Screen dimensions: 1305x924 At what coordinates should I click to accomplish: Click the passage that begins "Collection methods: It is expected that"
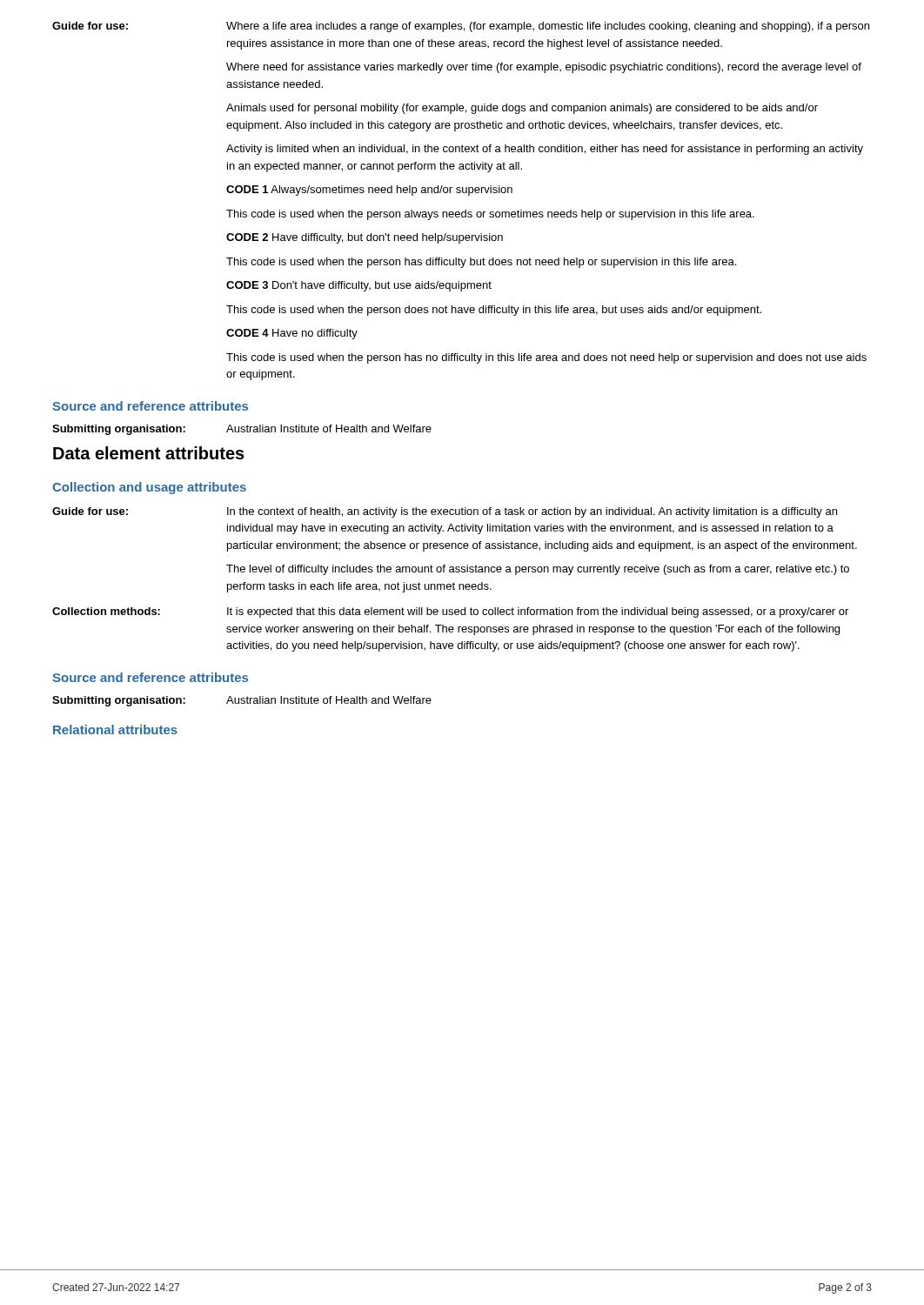tap(462, 628)
